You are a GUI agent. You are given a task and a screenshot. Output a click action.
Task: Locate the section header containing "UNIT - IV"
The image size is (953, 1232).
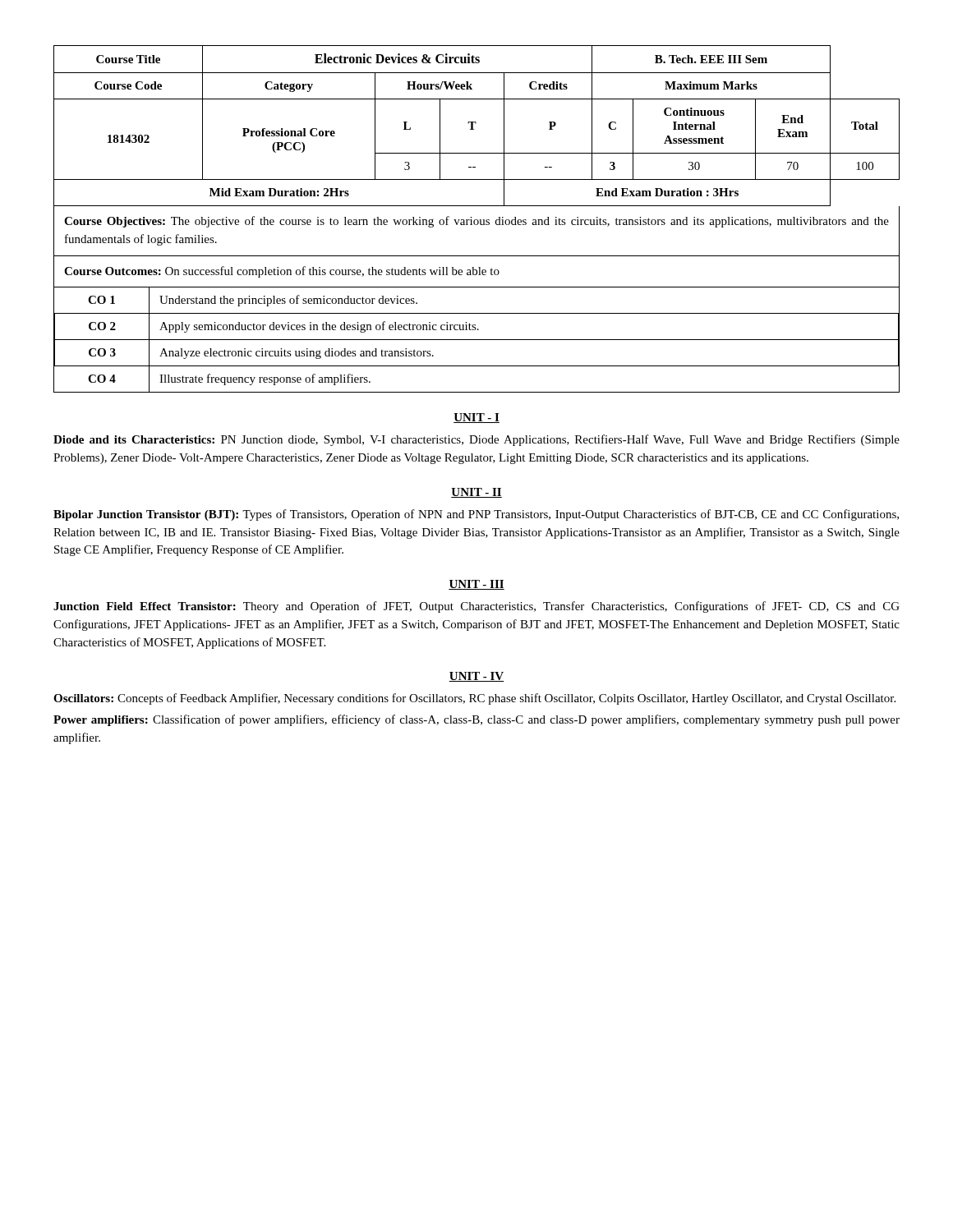pyautogui.click(x=476, y=676)
